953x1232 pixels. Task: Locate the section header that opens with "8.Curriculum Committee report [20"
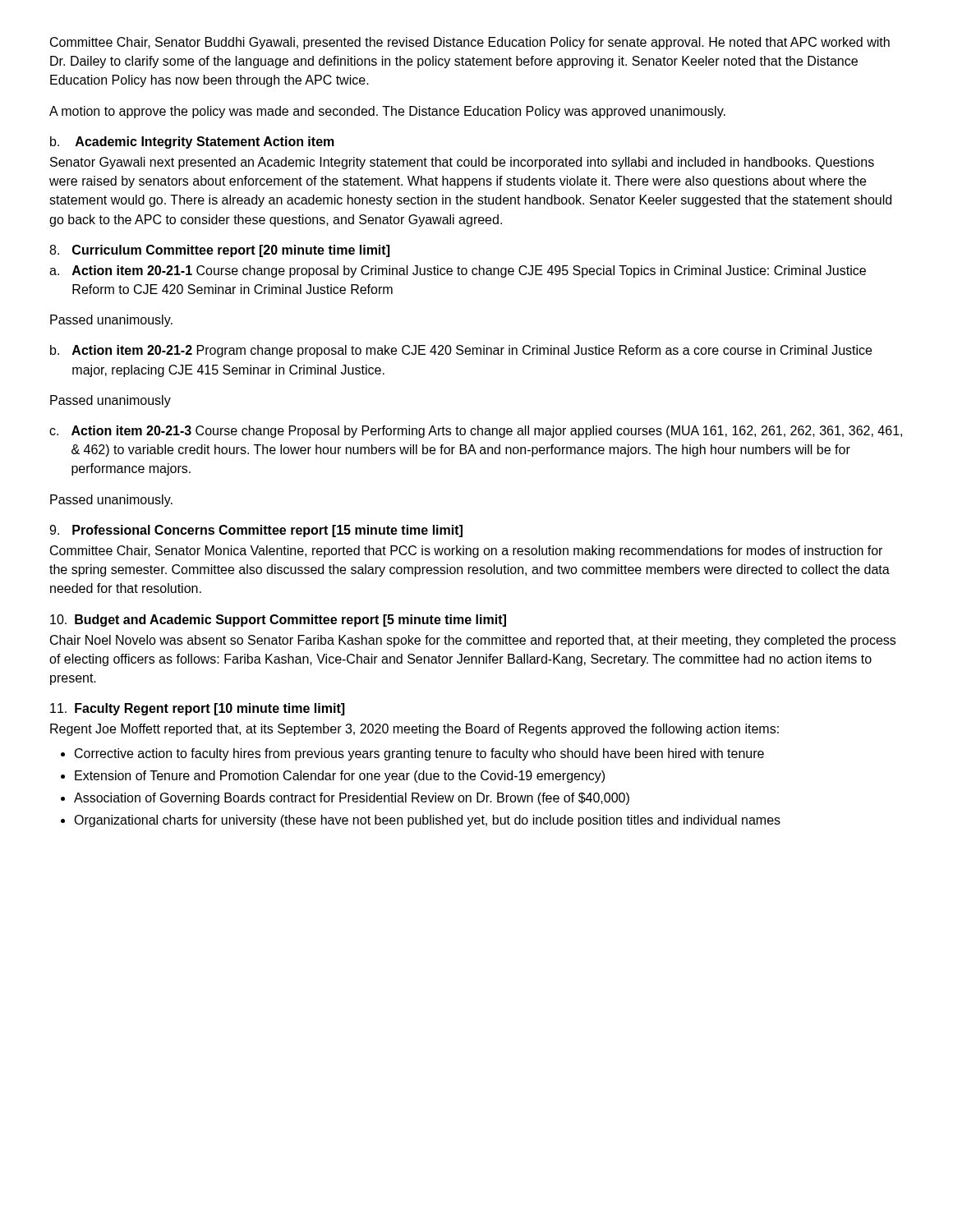coord(220,250)
